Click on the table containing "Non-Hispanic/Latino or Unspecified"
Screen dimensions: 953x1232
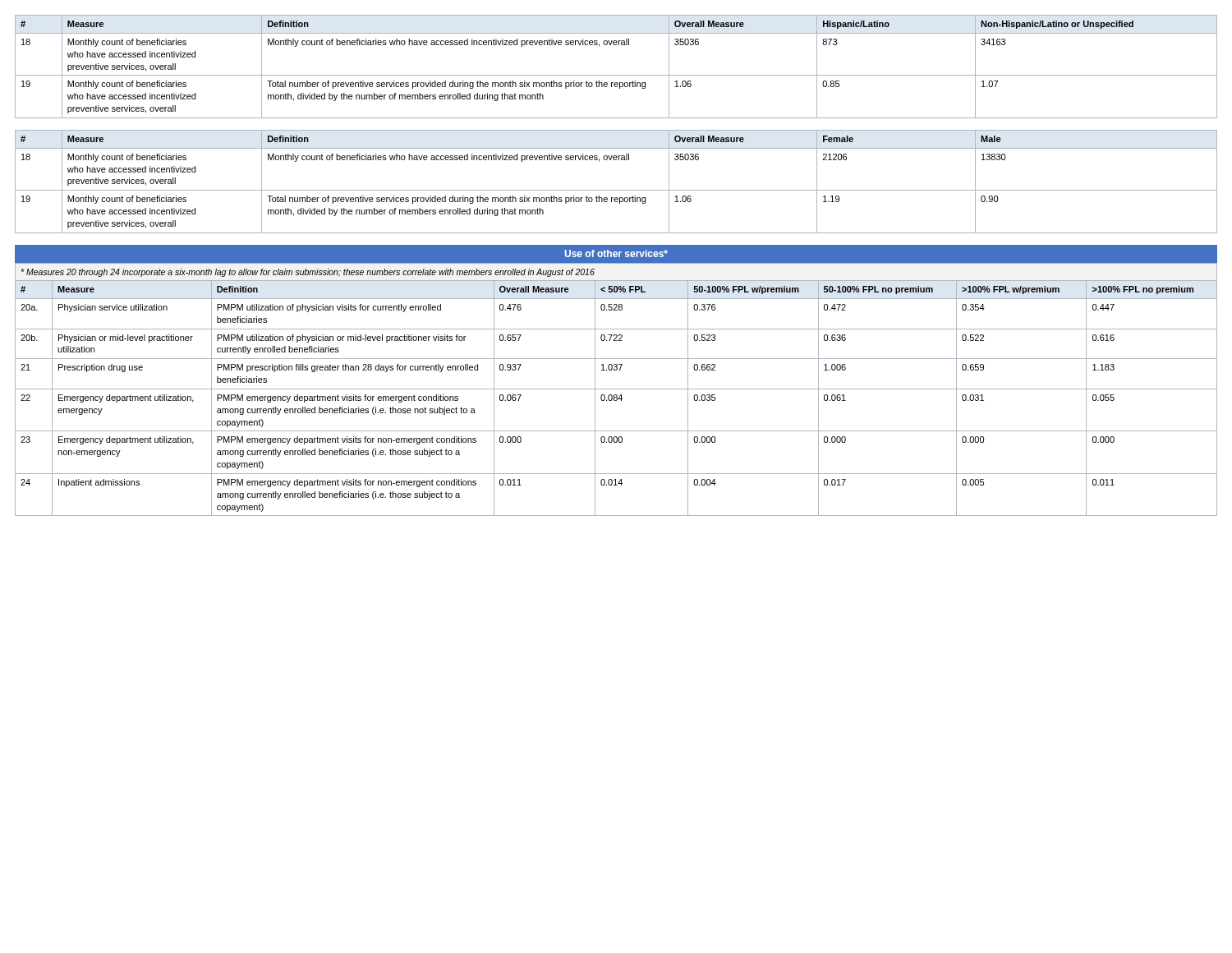point(616,67)
